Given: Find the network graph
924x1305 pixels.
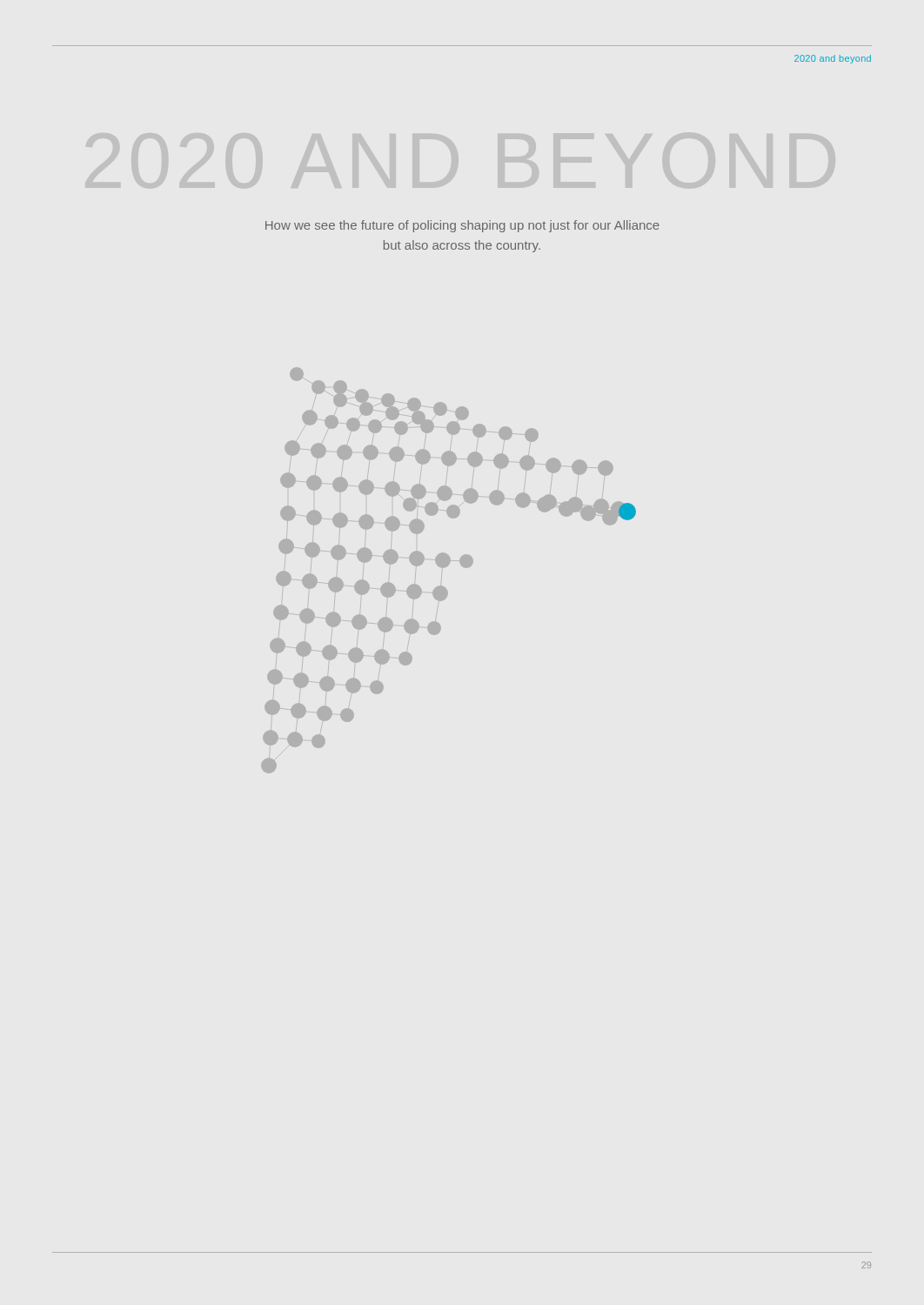Looking at the screenshot, I should (462, 566).
